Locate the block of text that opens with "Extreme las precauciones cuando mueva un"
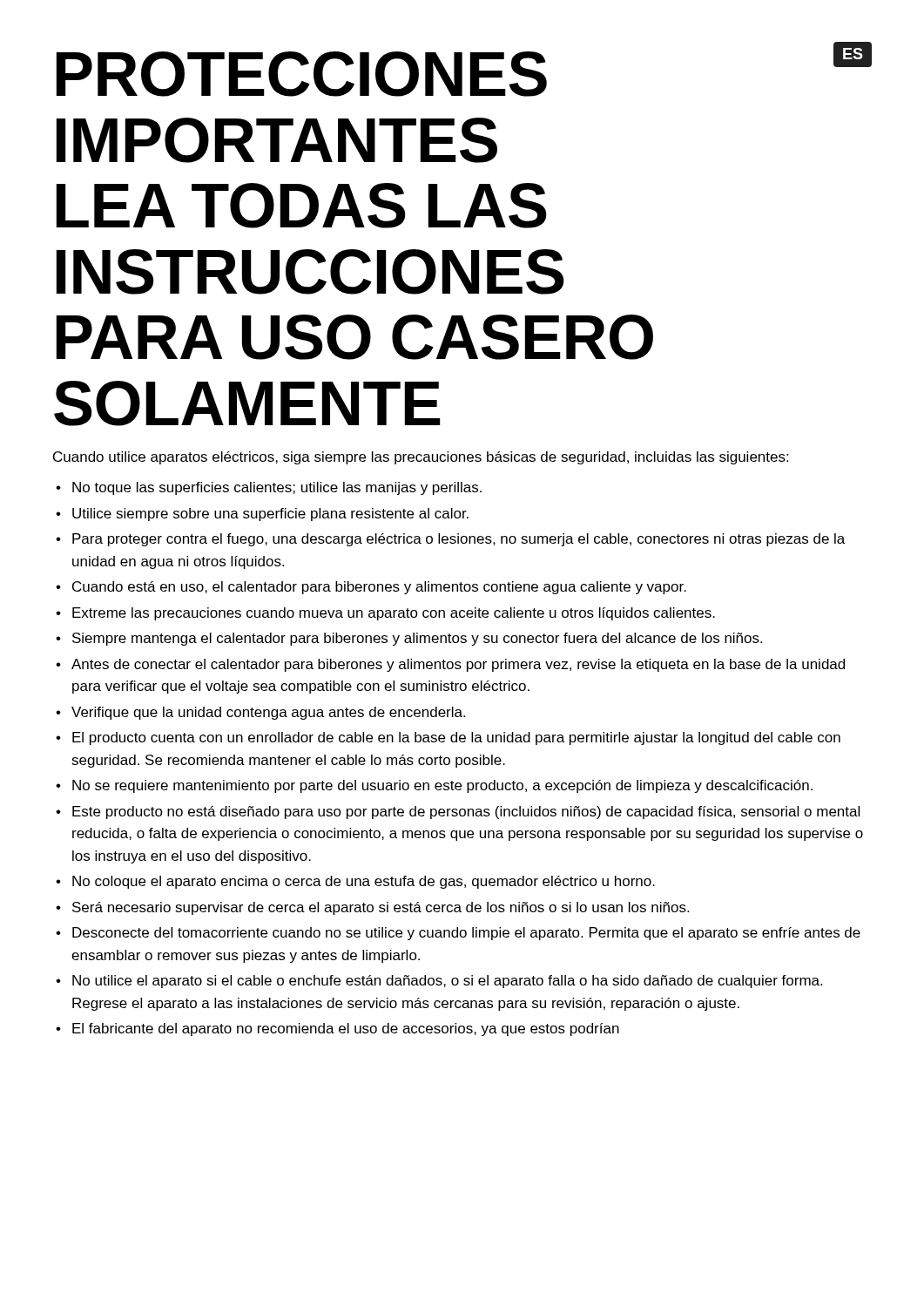The width and height of the screenshot is (924, 1307). (x=394, y=613)
